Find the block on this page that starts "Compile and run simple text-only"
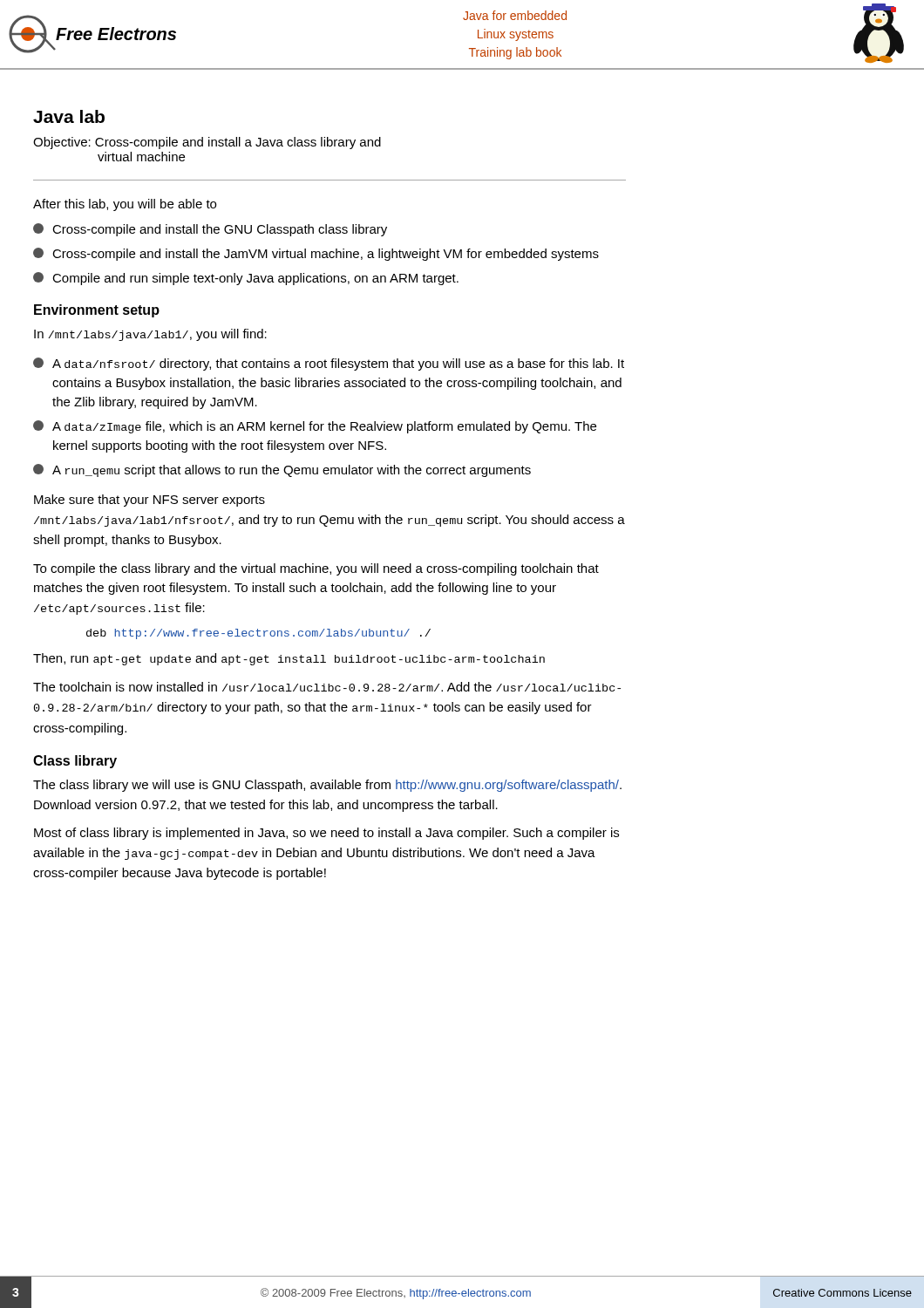 coord(246,278)
